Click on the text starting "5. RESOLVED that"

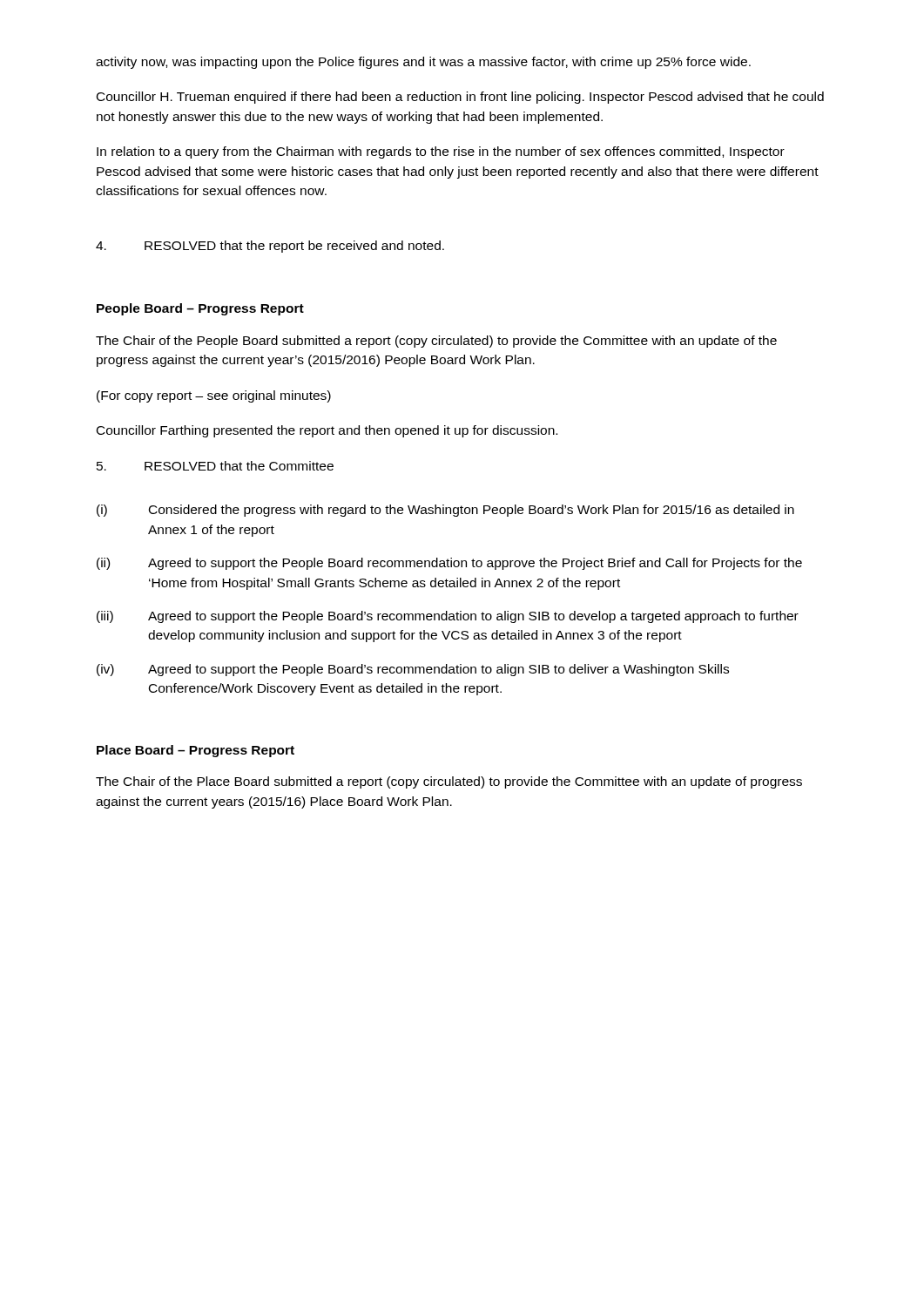(215, 466)
